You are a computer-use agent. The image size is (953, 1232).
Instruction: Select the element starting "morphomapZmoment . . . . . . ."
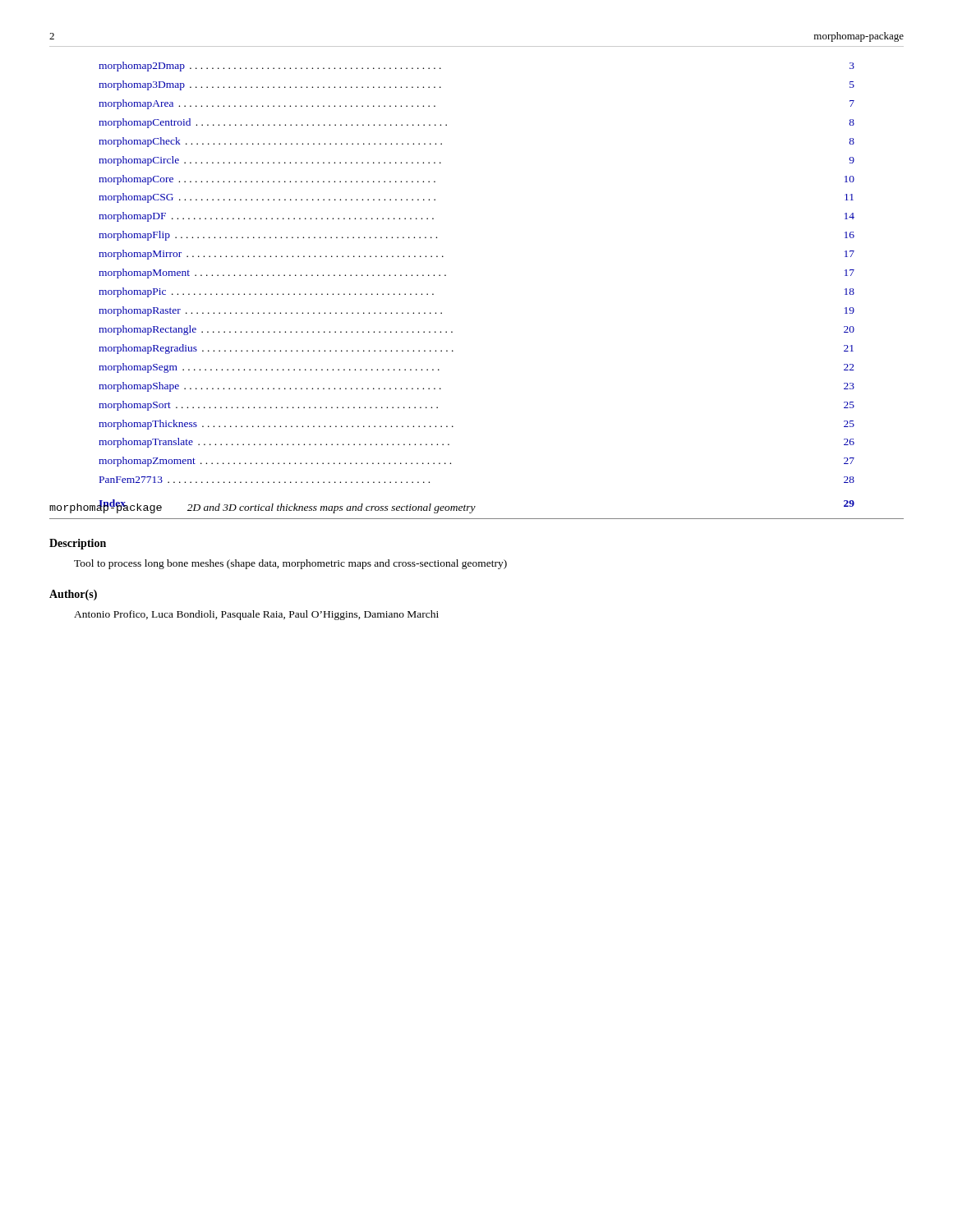(148, 461)
